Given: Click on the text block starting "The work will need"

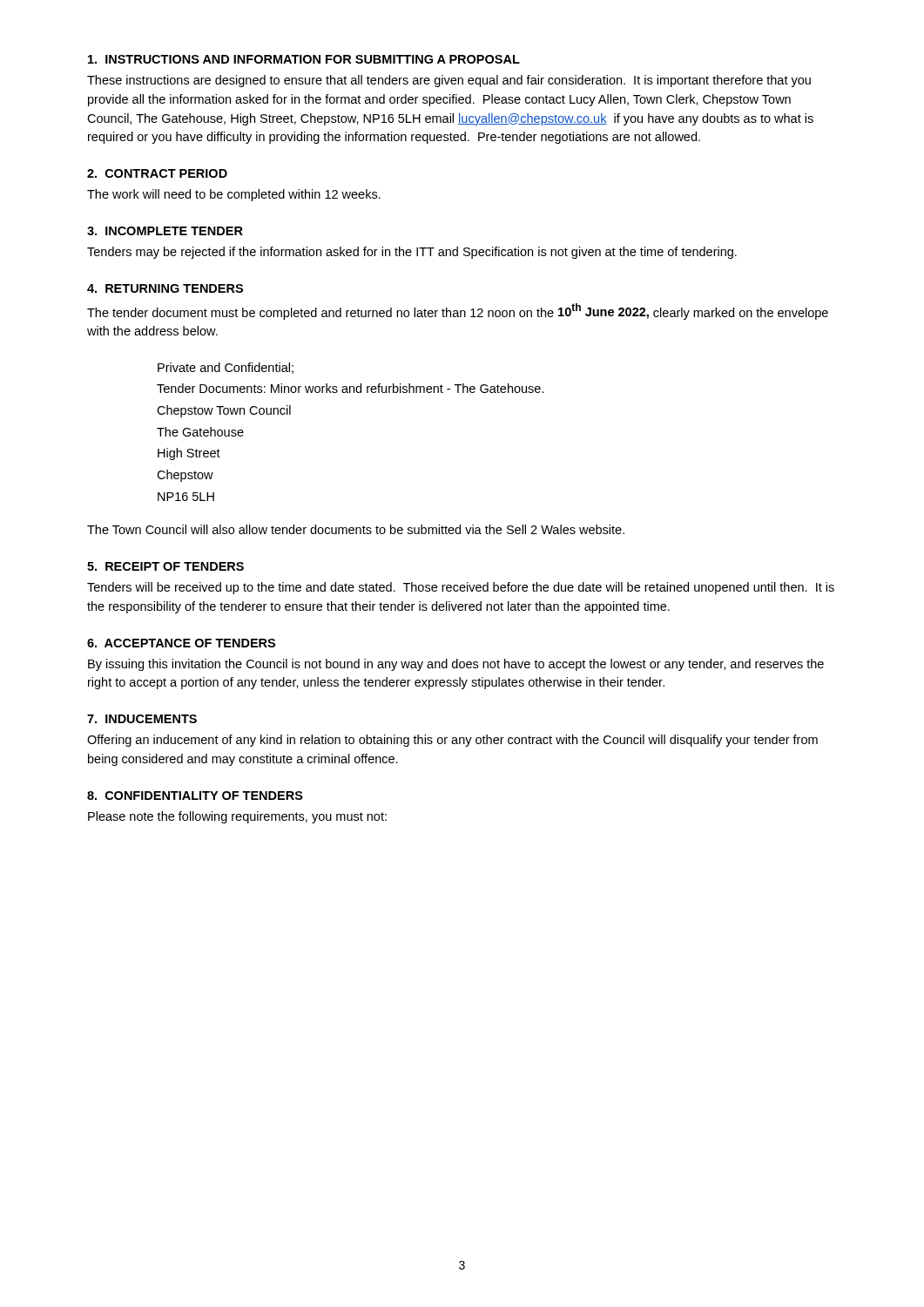Looking at the screenshot, I should [234, 194].
